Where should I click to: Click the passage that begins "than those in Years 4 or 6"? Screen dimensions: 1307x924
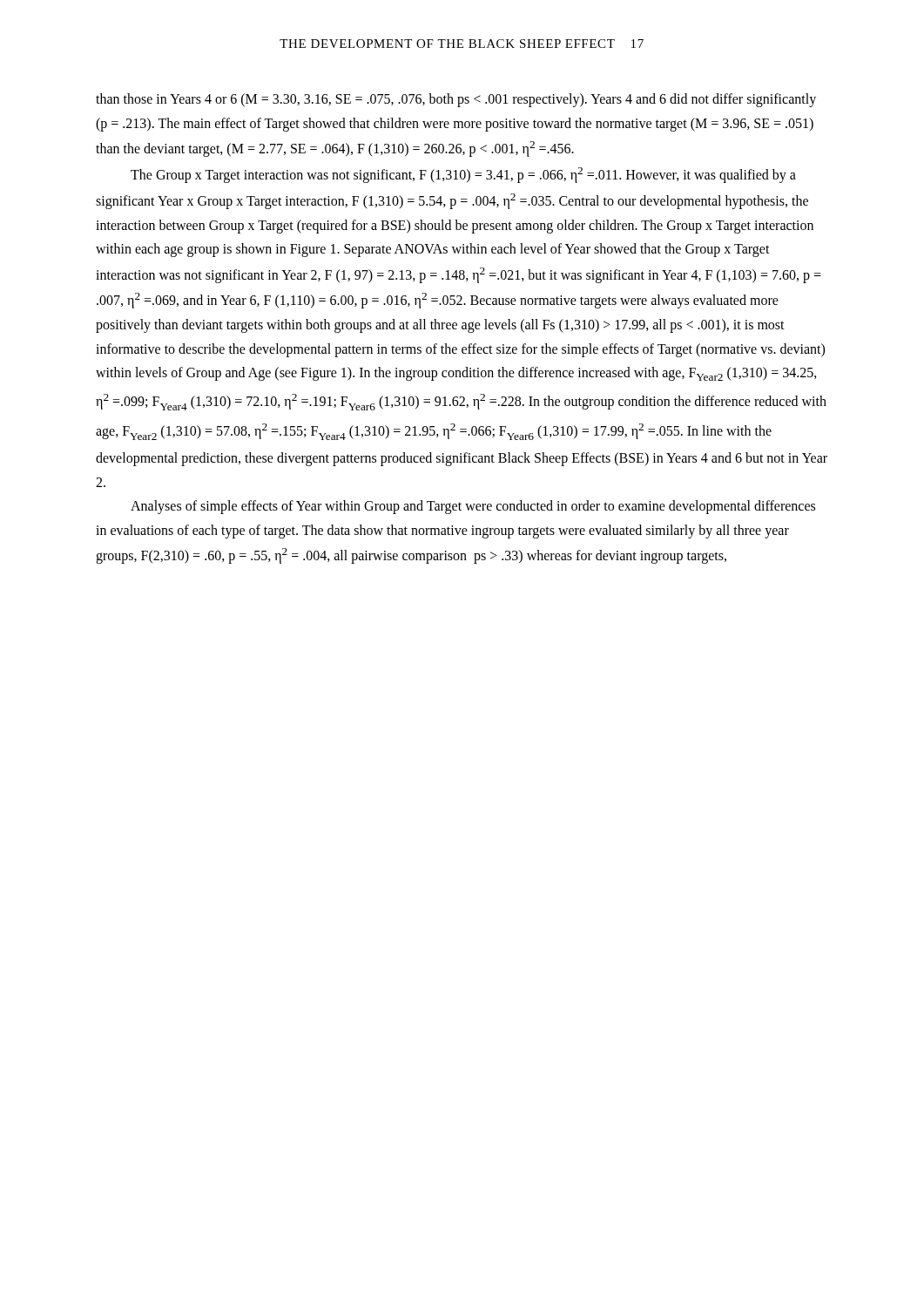point(462,328)
